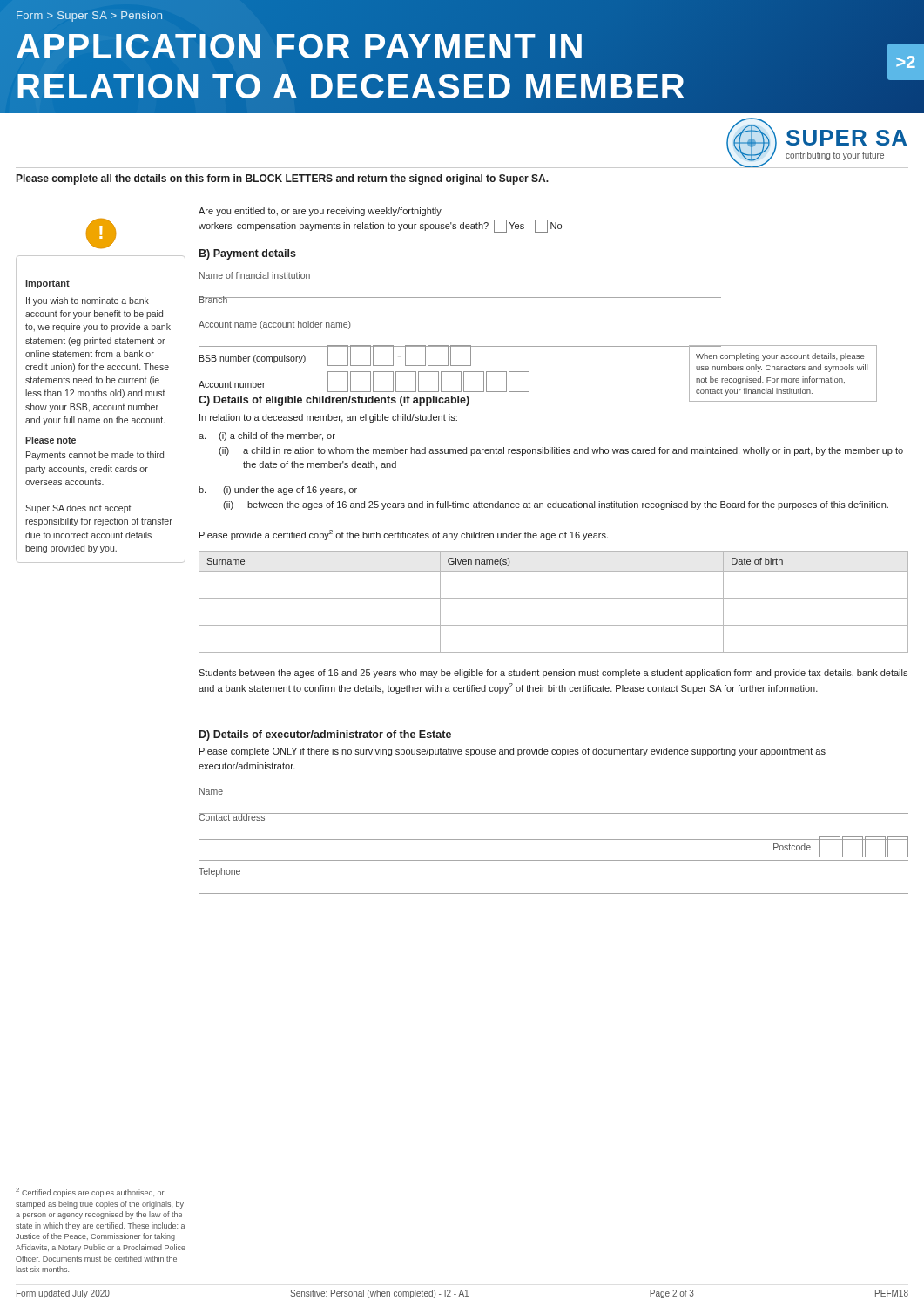
Task: Locate the section header that says "D) Details of executor/administrator of the Estate"
Action: click(x=325, y=735)
